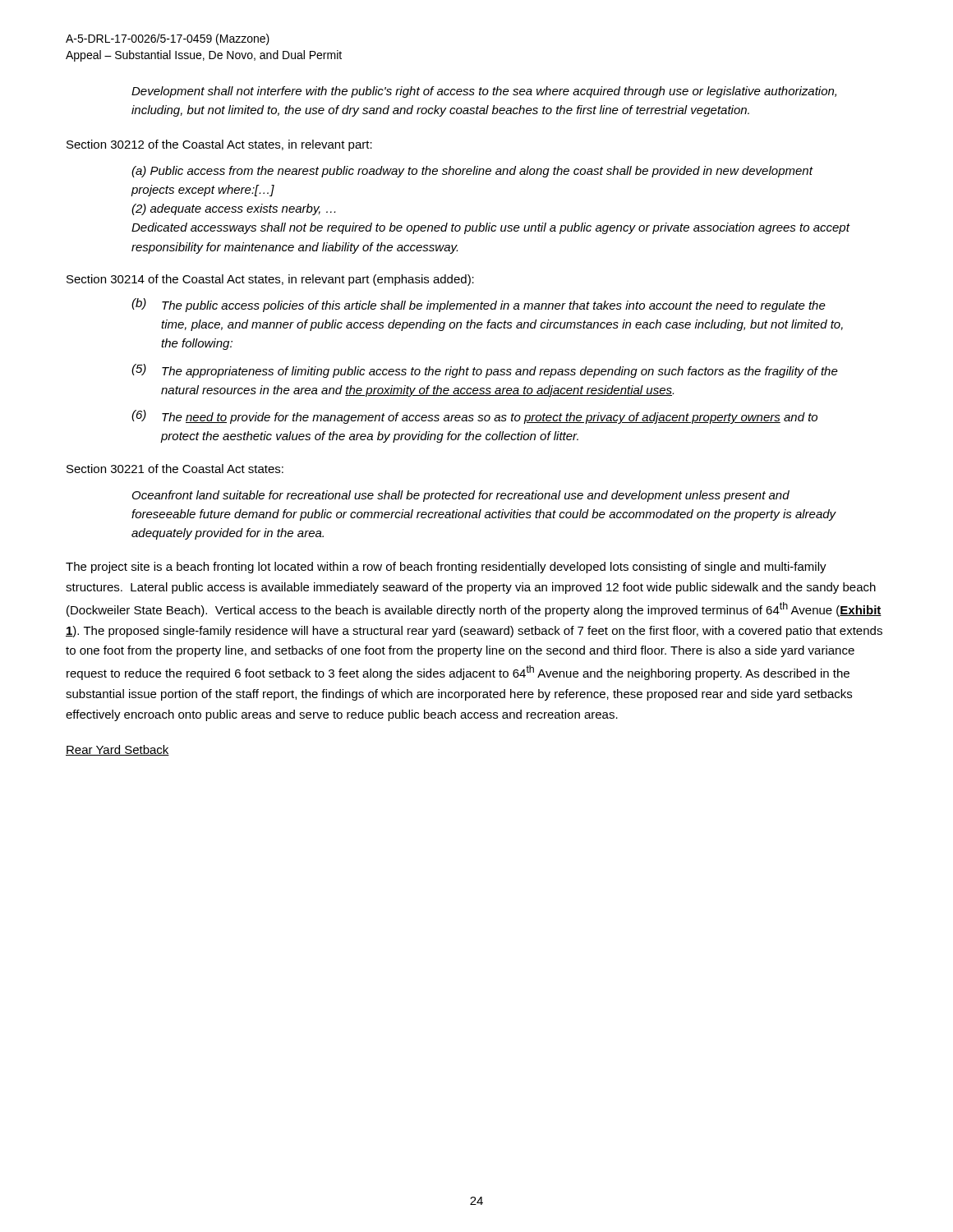The image size is (953, 1232).
Task: Click the passage that begins "(b) The public"
Action: coord(493,324)
